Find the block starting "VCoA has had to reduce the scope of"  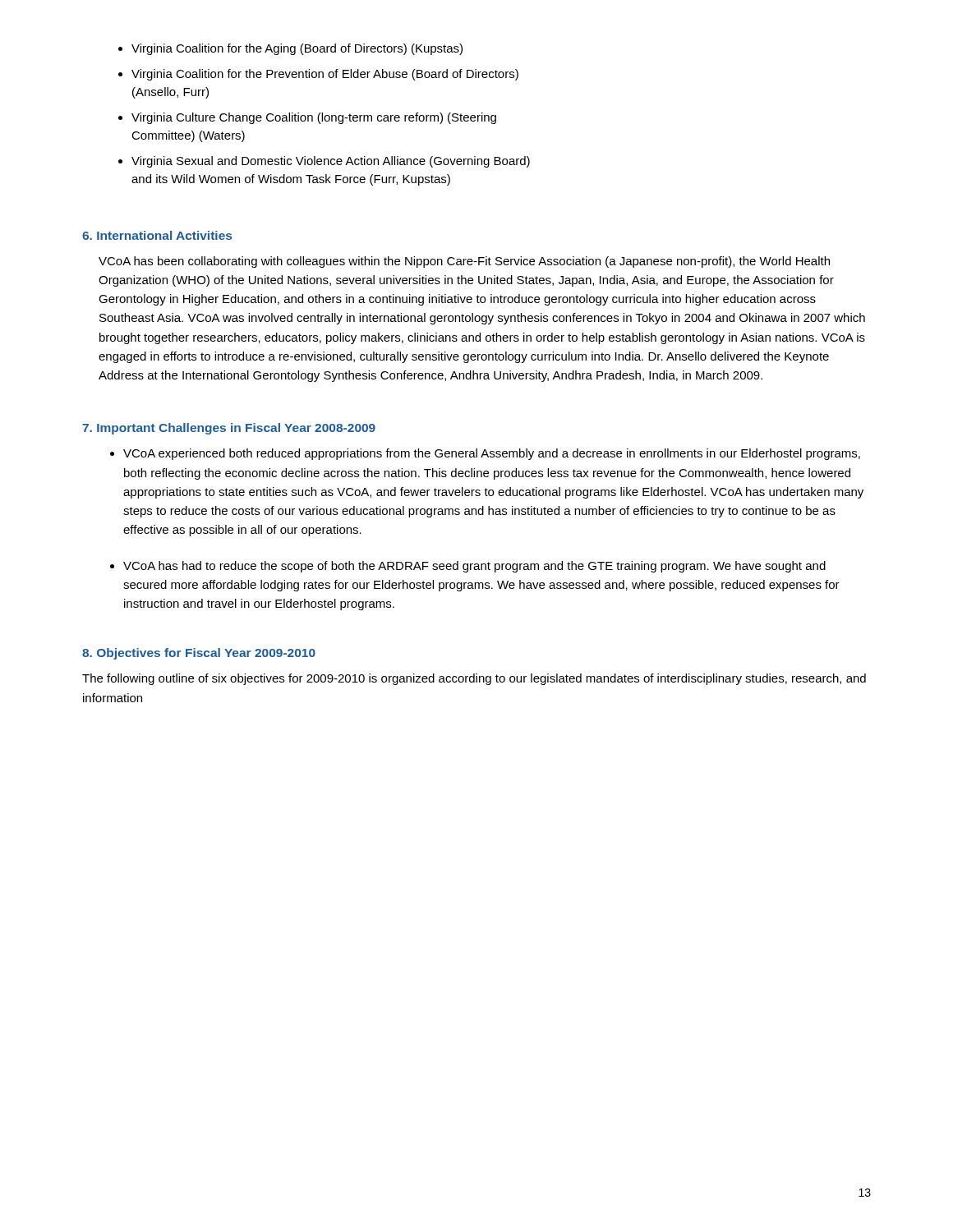[481, 584]
